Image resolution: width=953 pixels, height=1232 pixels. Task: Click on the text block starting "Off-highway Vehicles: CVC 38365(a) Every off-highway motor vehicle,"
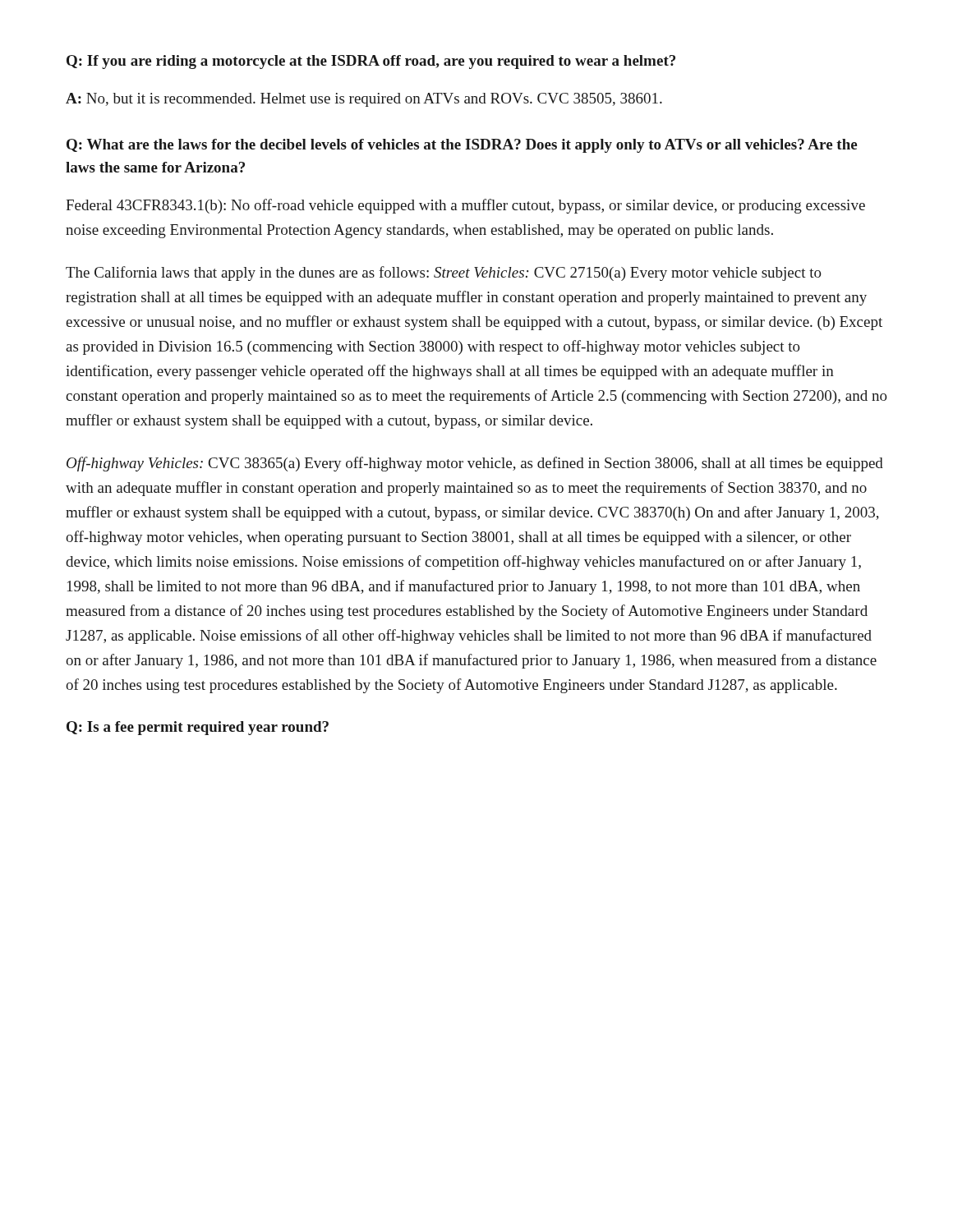(474, 574)
